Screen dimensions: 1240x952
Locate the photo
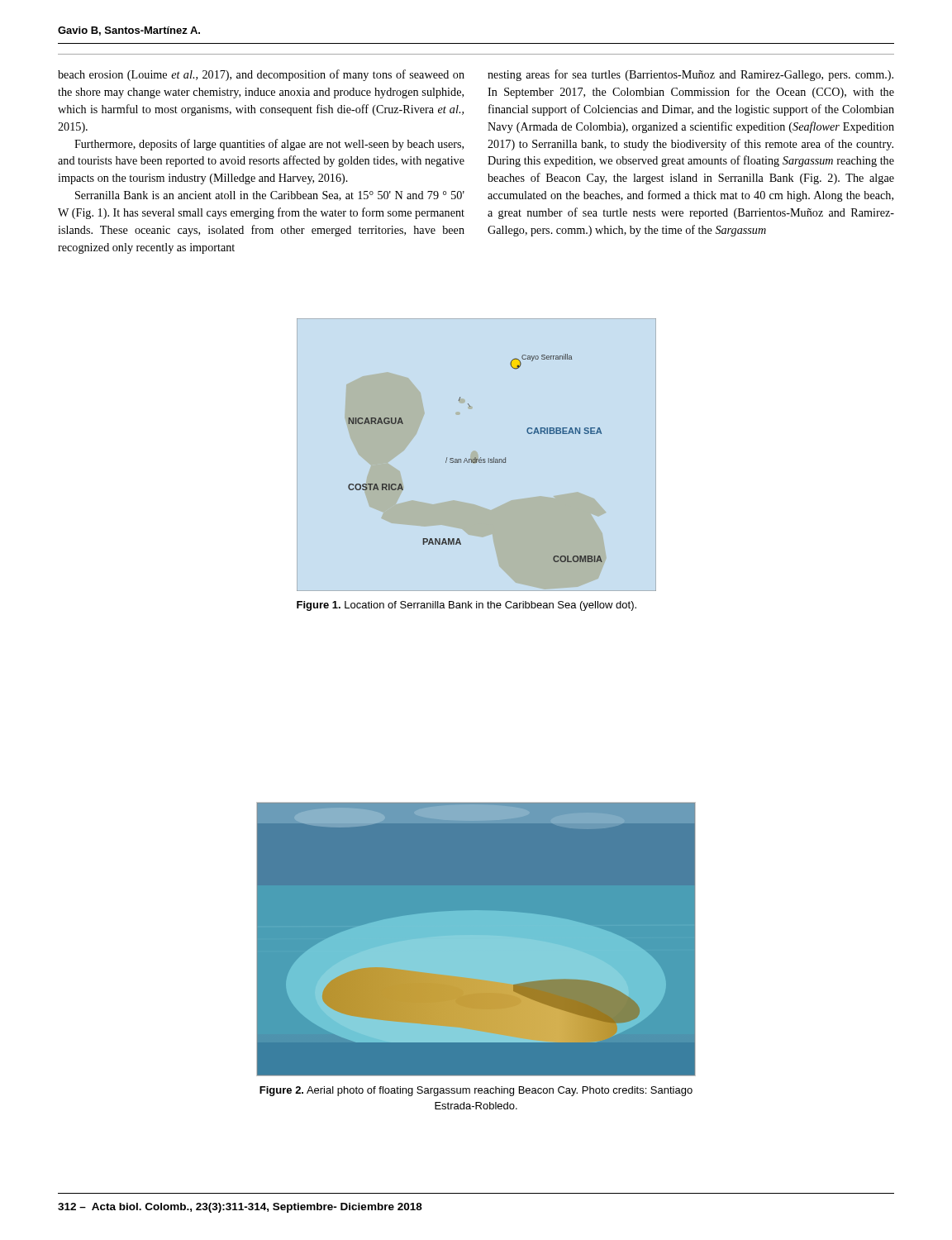[476, 939]
